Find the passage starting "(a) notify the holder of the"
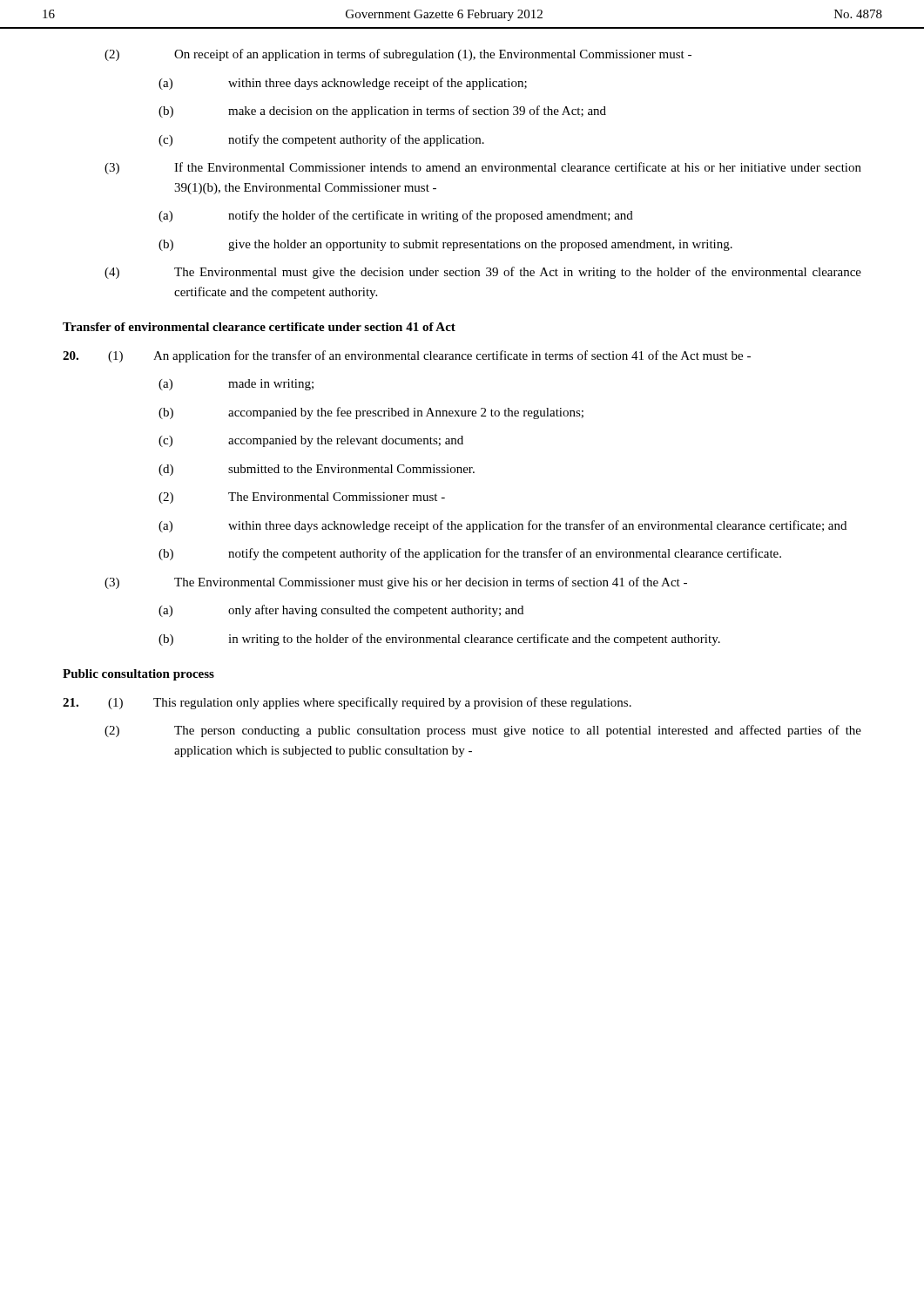This screenshot has width=924, height=1307. tap(510, 215)
